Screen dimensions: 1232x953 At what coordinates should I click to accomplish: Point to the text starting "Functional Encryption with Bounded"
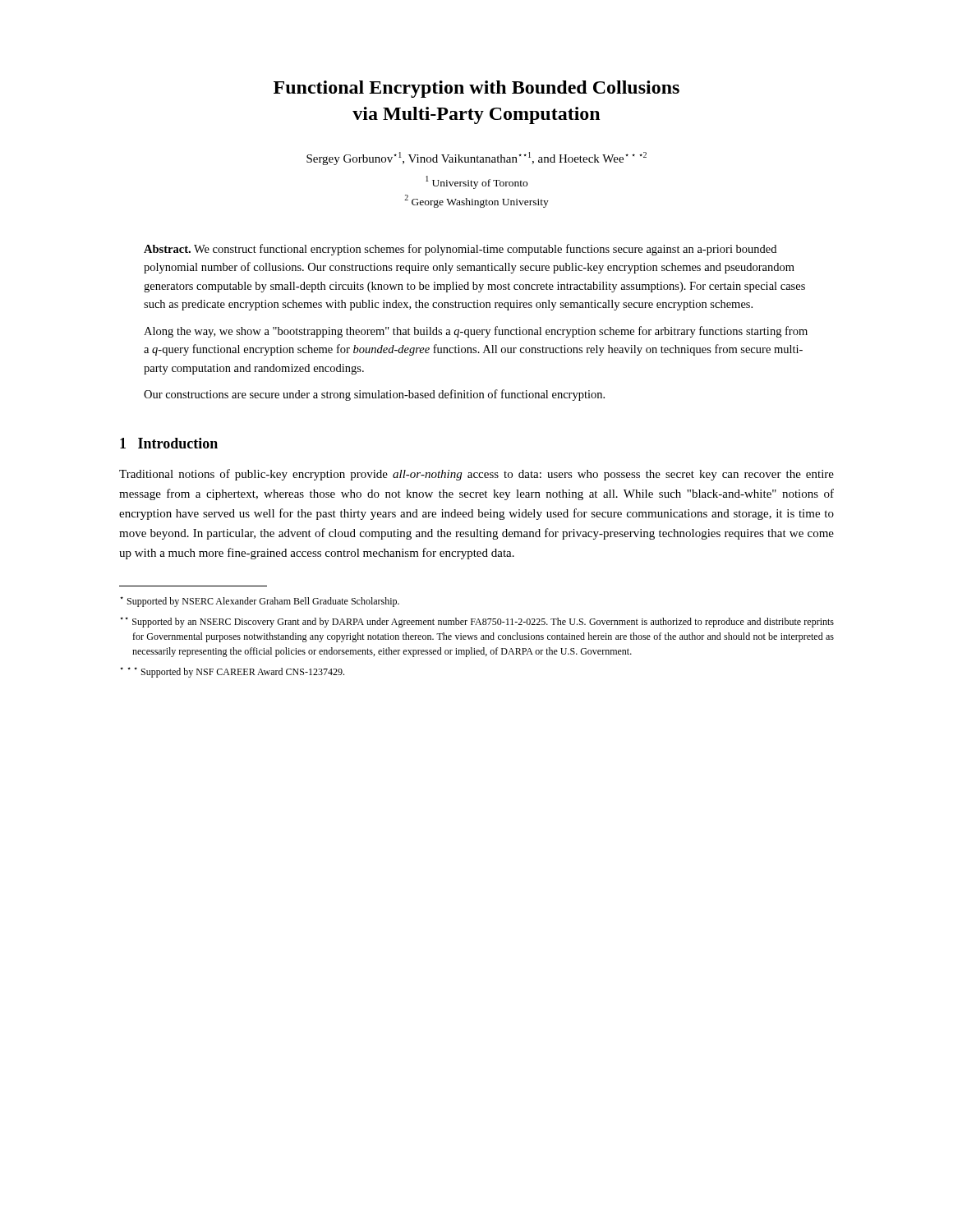[476, 101]
